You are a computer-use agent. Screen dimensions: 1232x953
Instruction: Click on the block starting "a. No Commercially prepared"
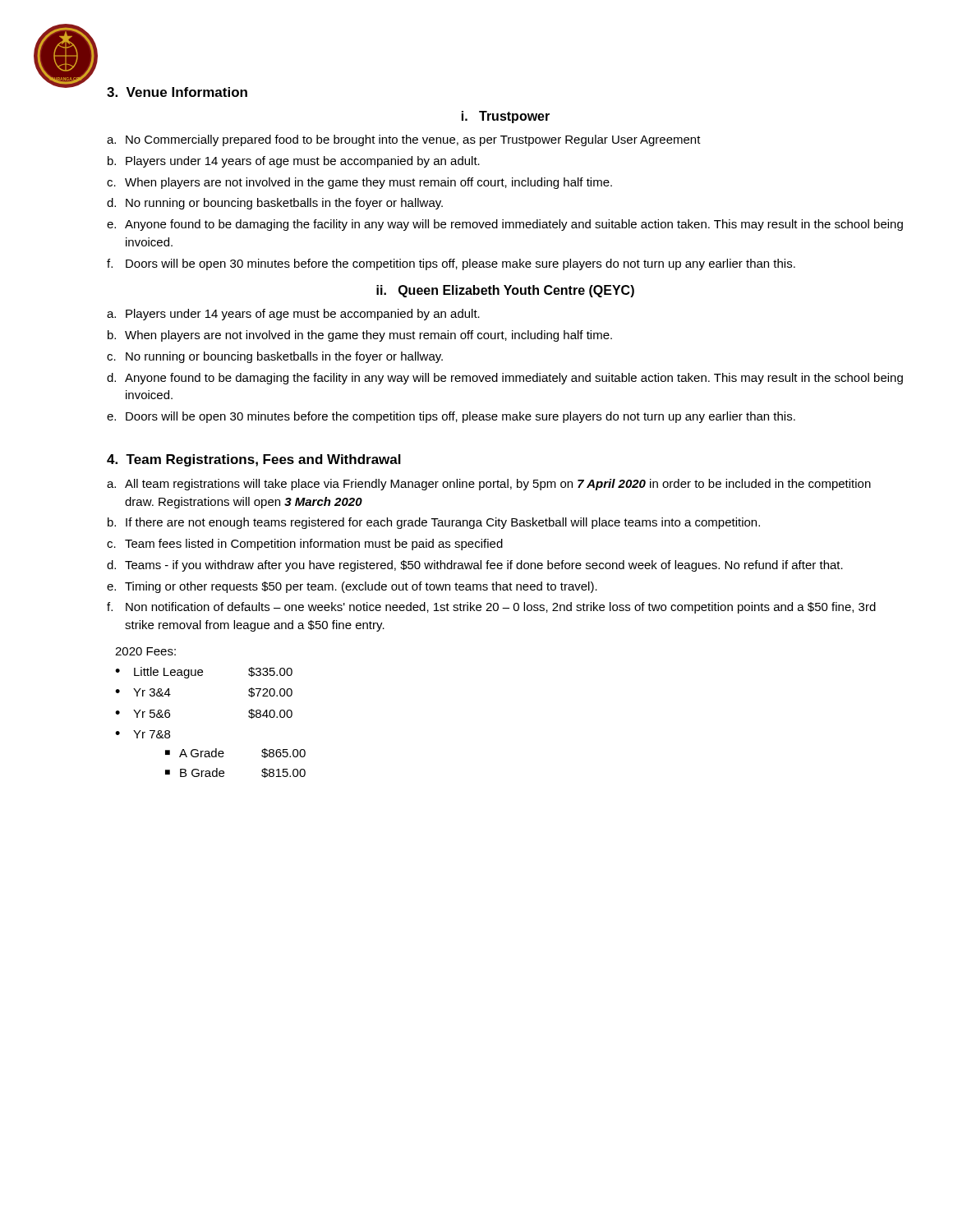(x=505, y=140)
